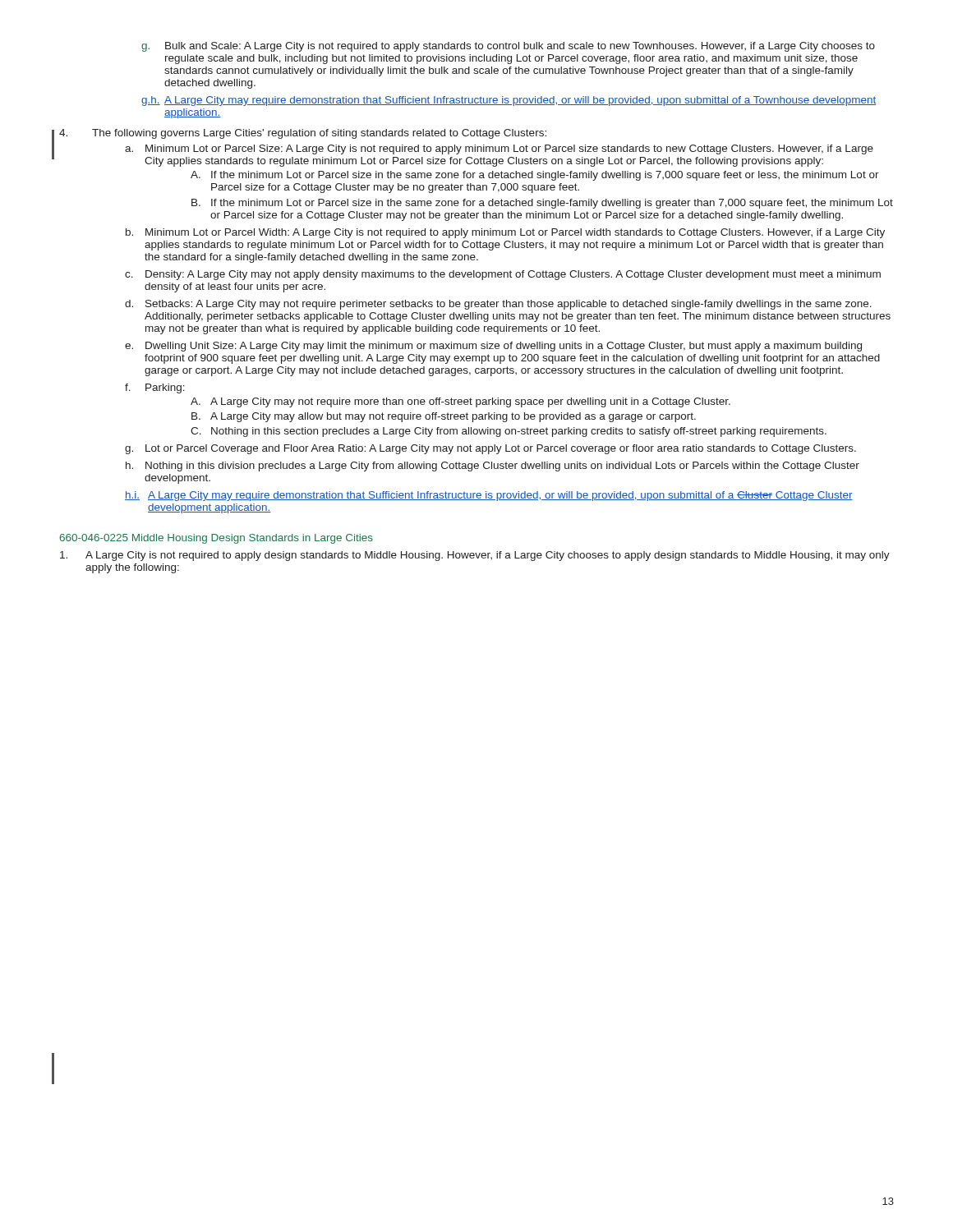953x1232 pixels.
Task: Locate the block starting "g. Lot or Parcel Coverage and Floor"
Action: (x=509, y=448)
